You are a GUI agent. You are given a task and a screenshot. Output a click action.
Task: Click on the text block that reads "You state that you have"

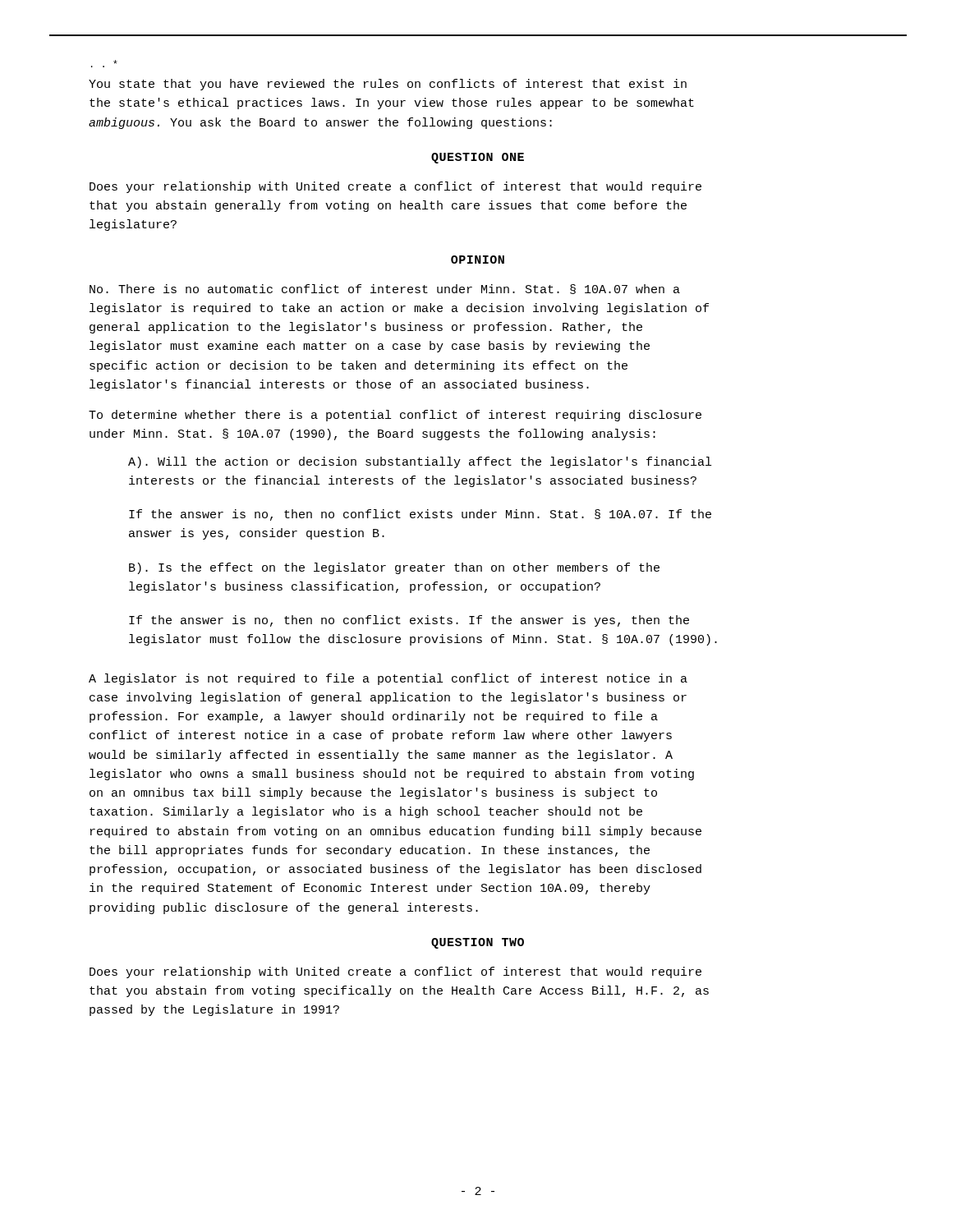click(x=392, y=104)
